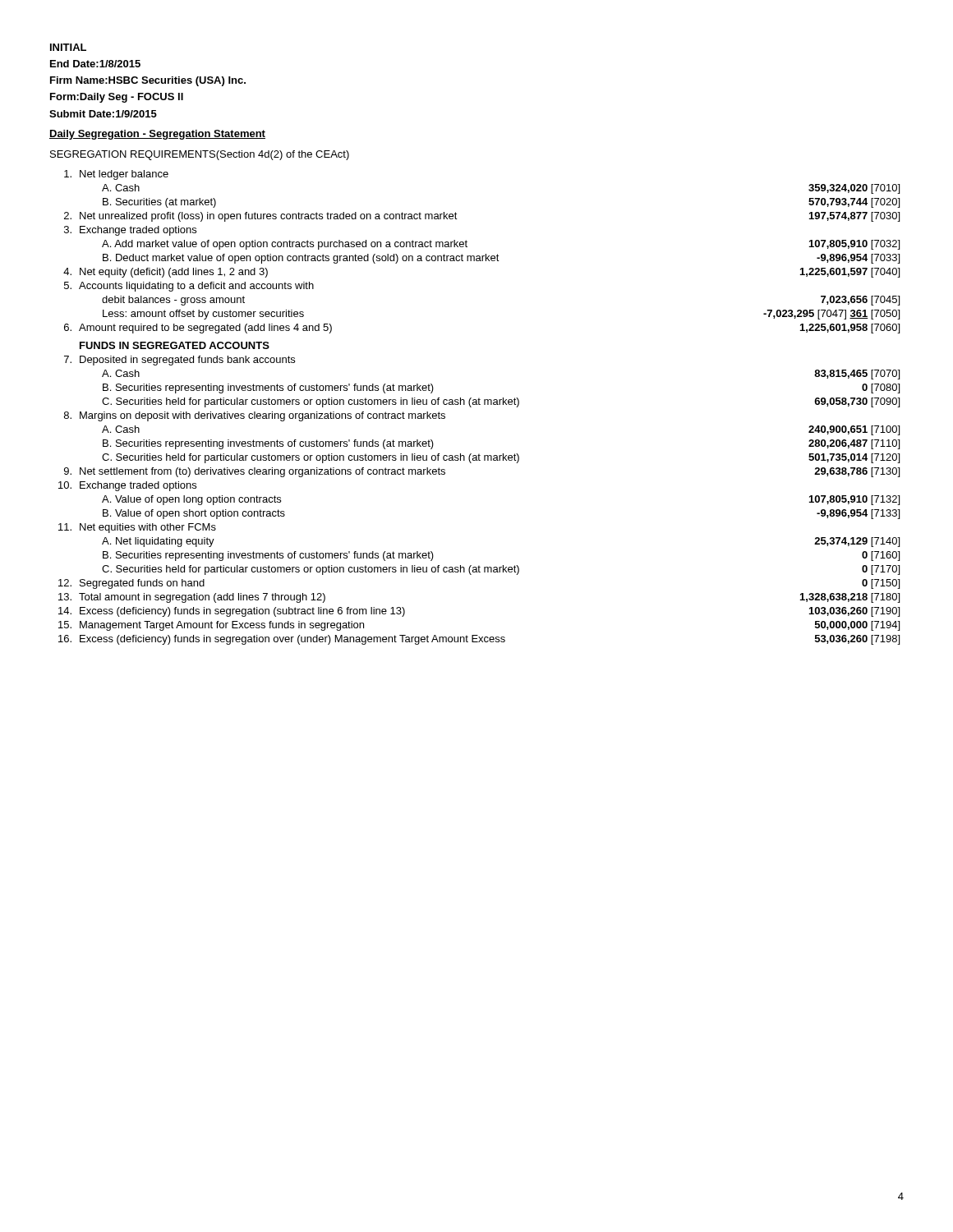Point to the block beginning "B. Value of open"
Screen dimensions: 1232x953
(x=190, y=514)
